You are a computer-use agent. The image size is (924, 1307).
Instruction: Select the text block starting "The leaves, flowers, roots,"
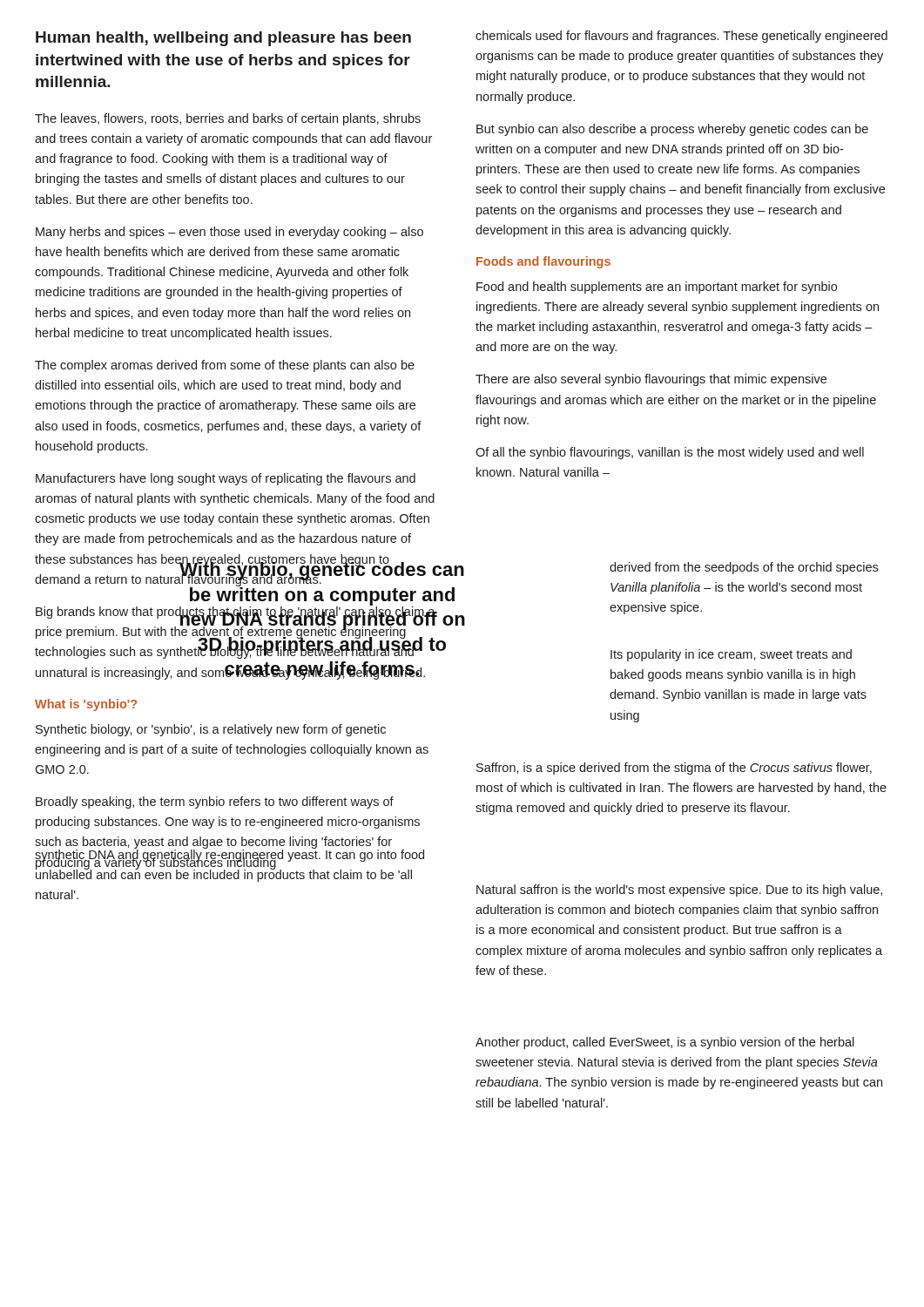233,159
